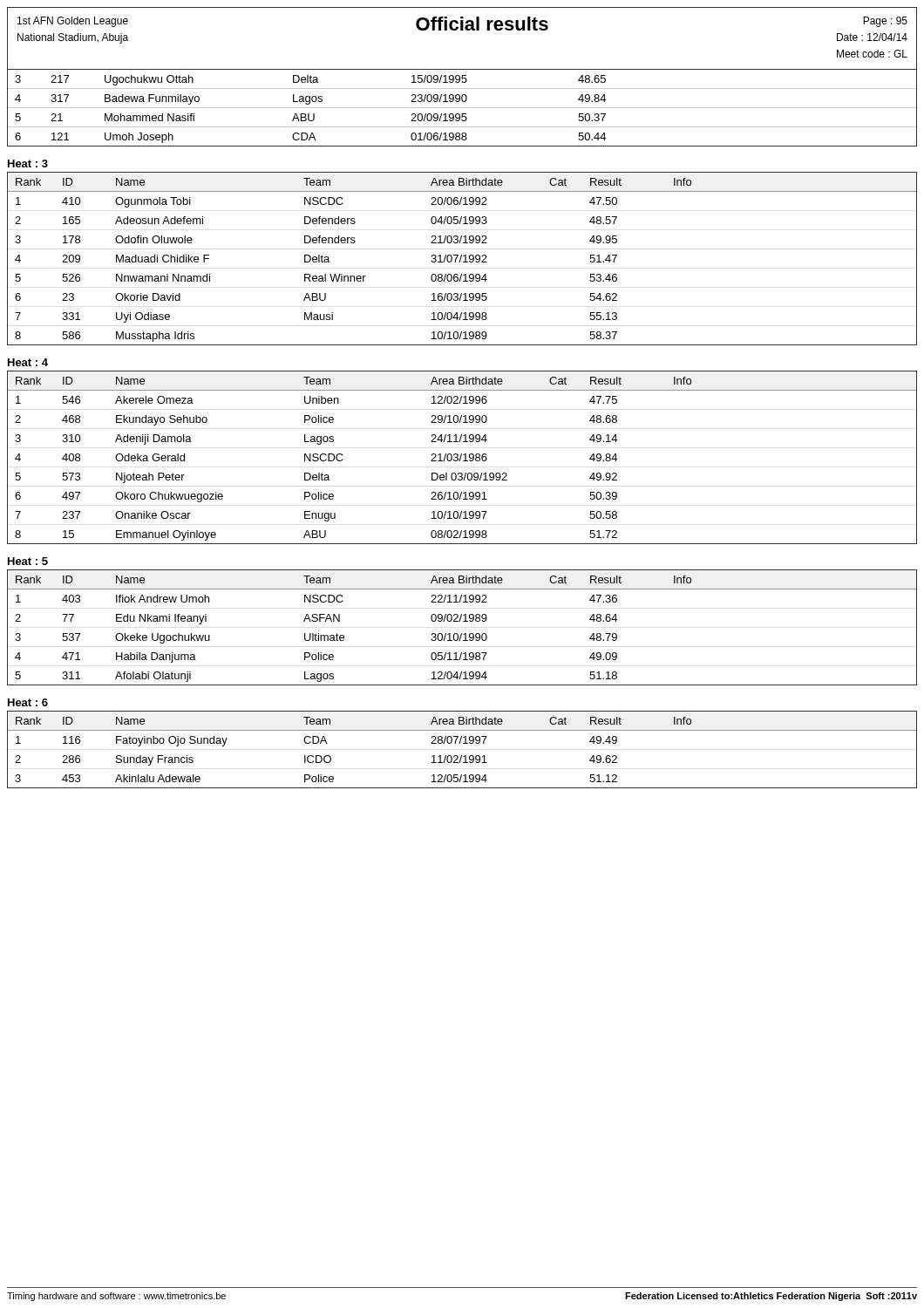Click on the table containing "Njoteah Peter"
Image resolution: width=924 pixels, height=1308 pixels.
(462, 457)
